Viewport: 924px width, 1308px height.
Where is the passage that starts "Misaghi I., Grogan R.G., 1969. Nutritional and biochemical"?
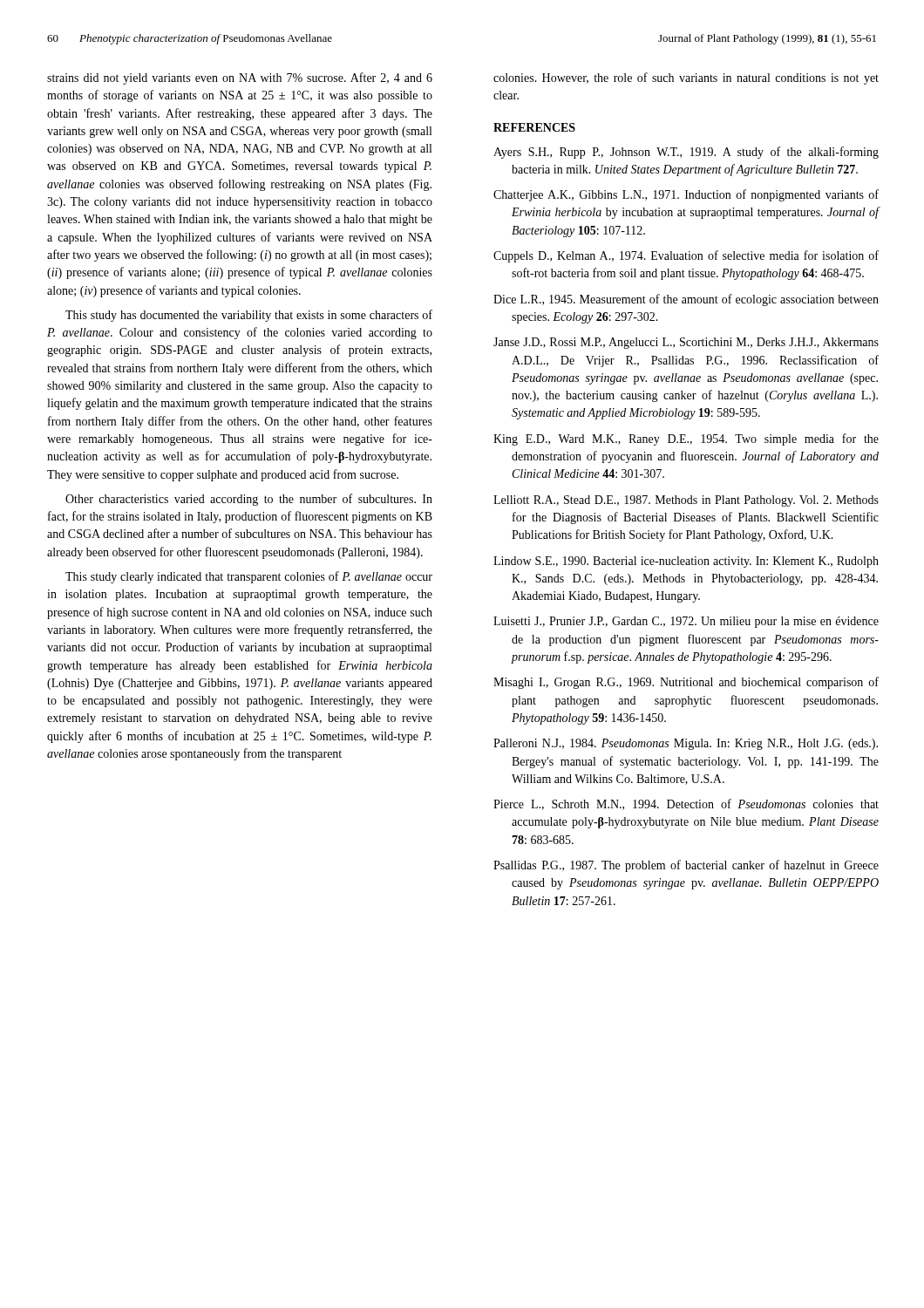686,700
